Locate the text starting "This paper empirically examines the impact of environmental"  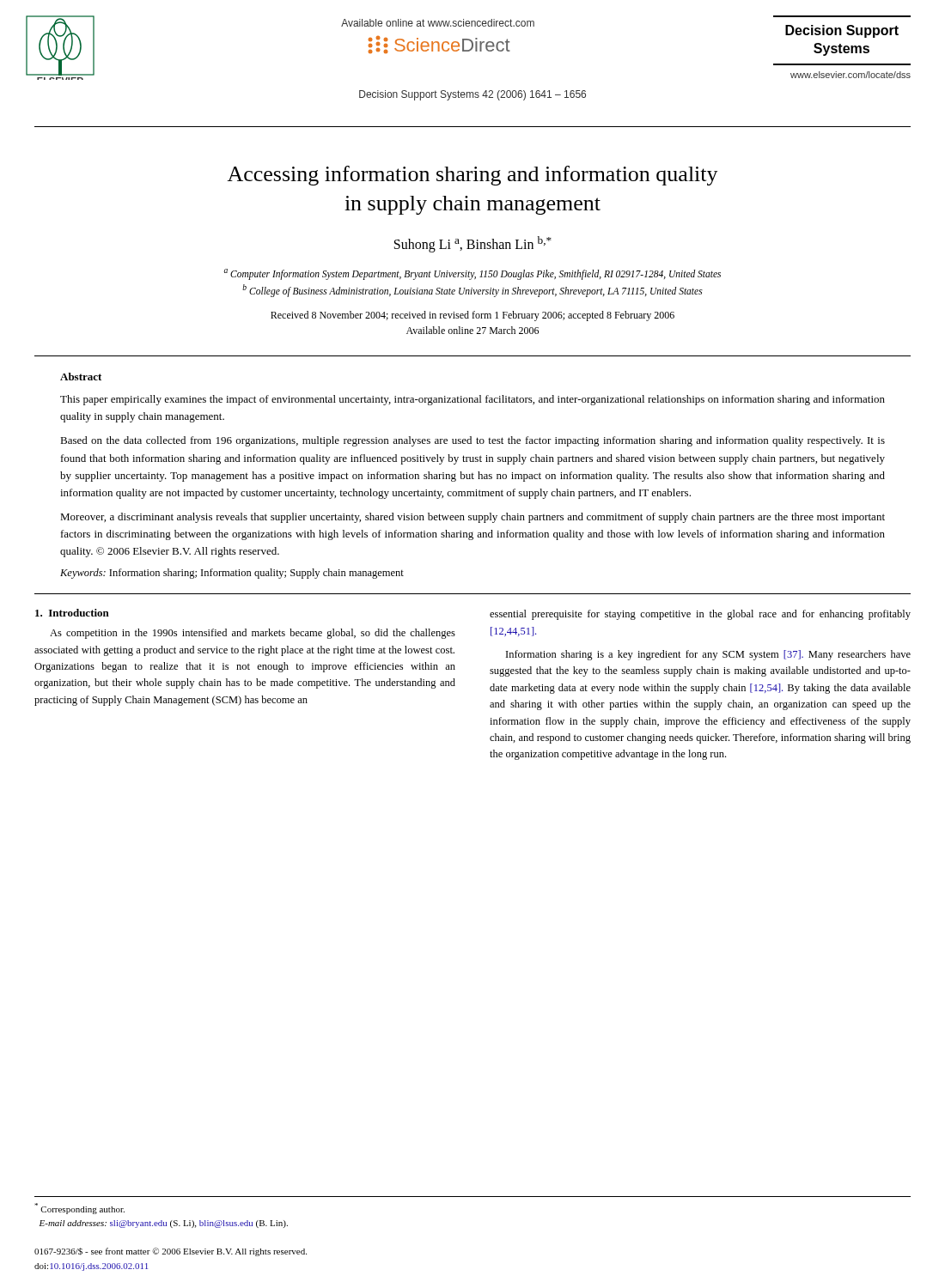tap(472, 408)
